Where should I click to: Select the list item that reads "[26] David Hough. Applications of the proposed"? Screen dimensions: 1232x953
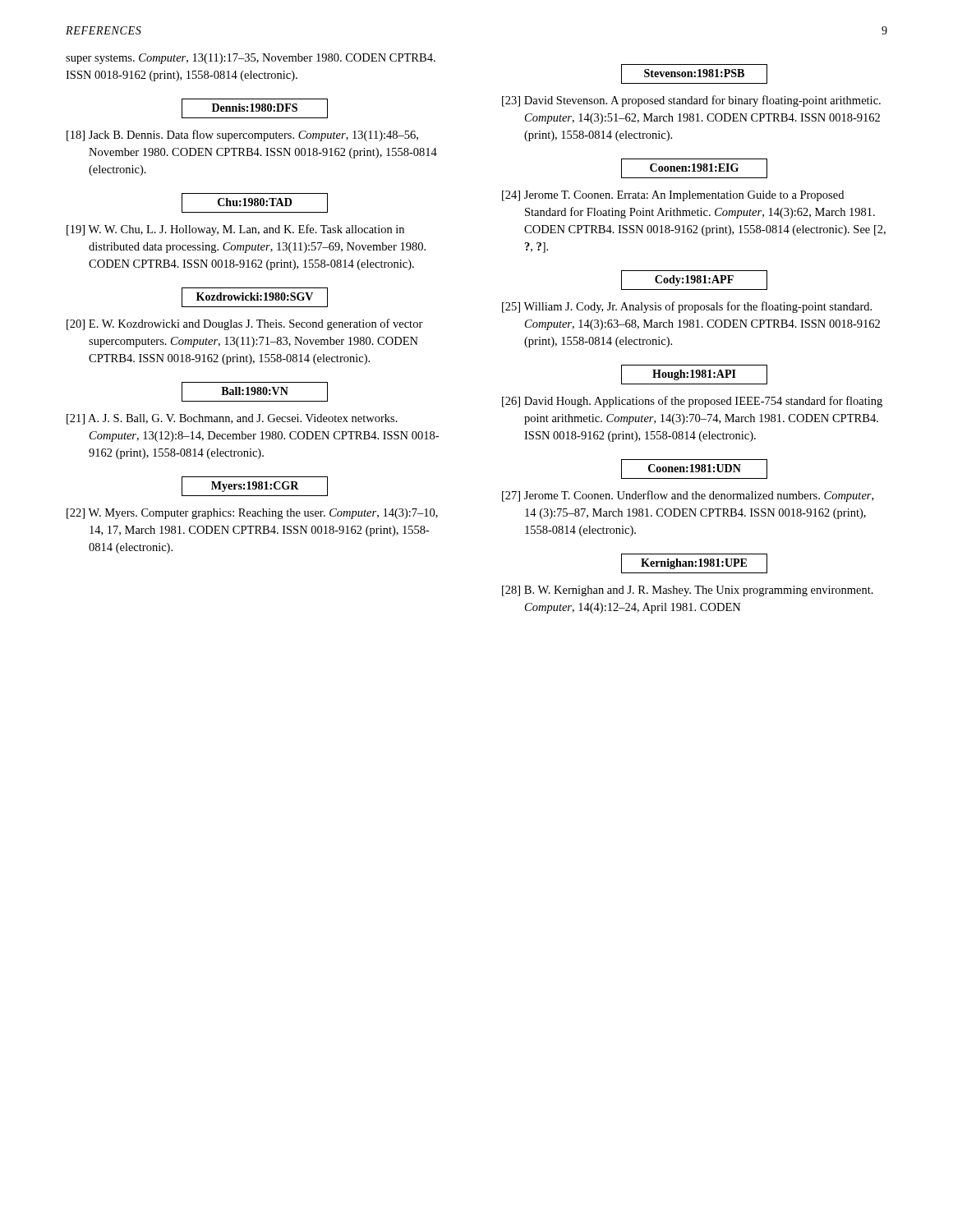click(x=692, y=418)
